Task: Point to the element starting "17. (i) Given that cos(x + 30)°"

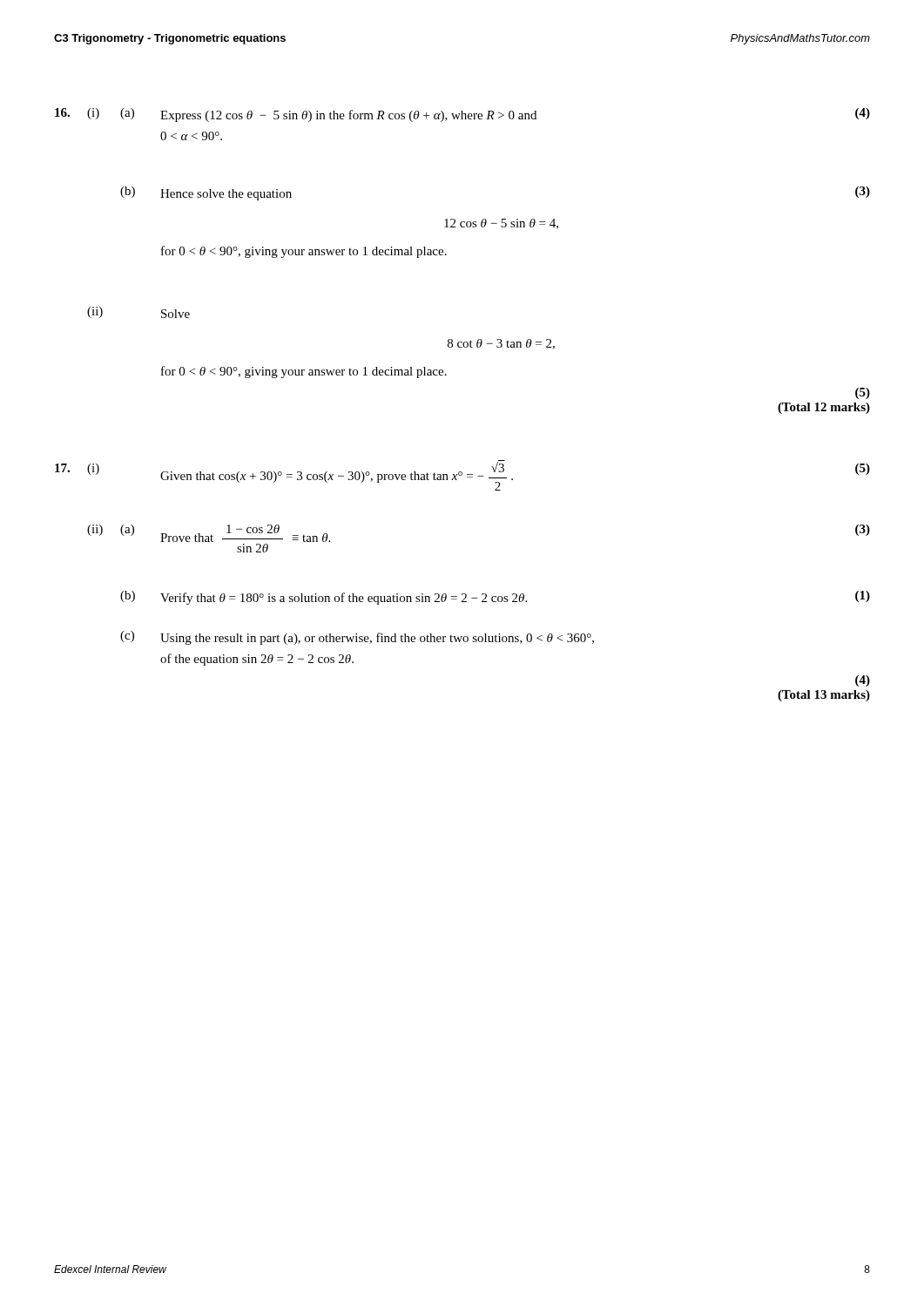Action: coord(462,478)
